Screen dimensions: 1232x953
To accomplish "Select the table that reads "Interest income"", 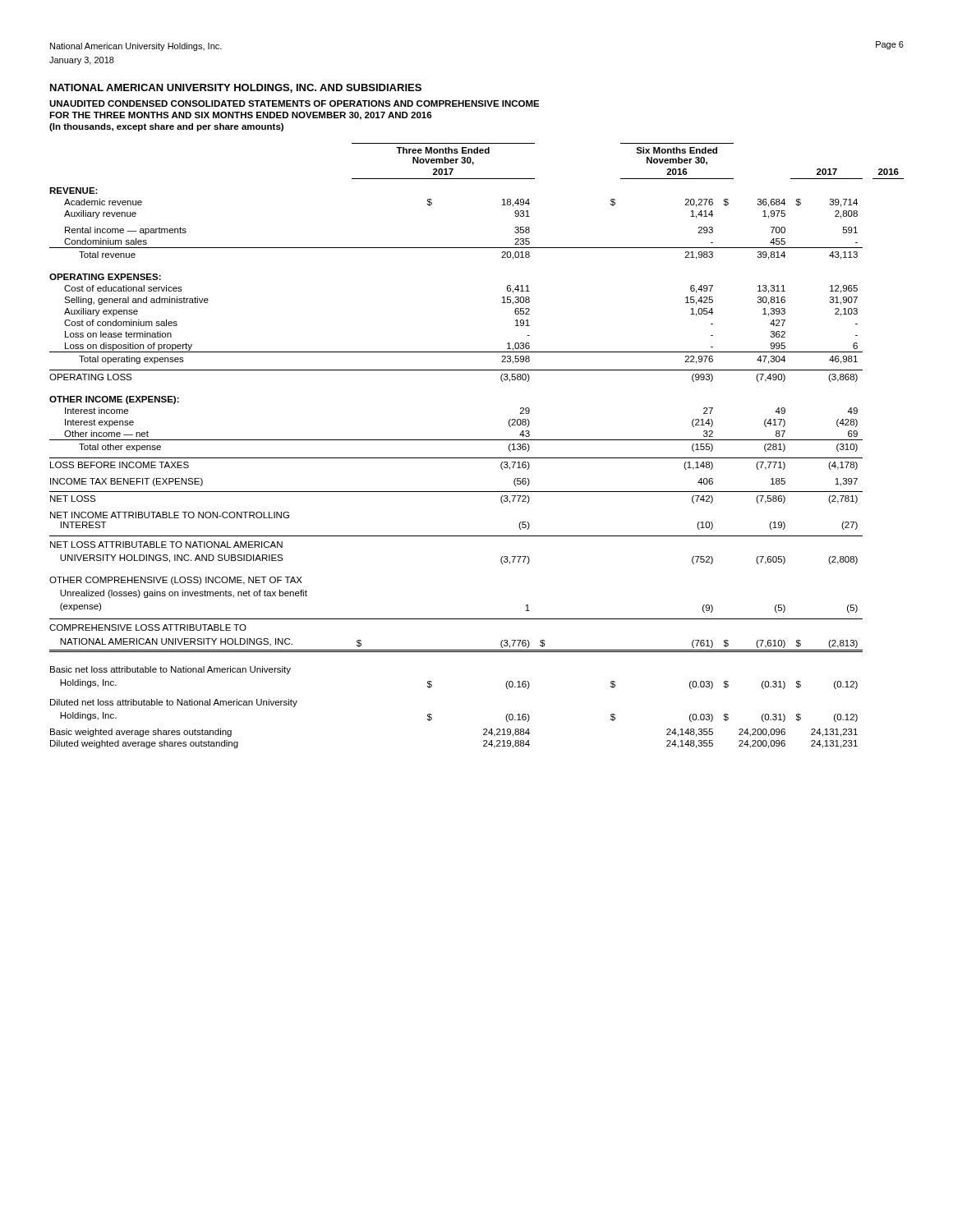I will 476,446.
